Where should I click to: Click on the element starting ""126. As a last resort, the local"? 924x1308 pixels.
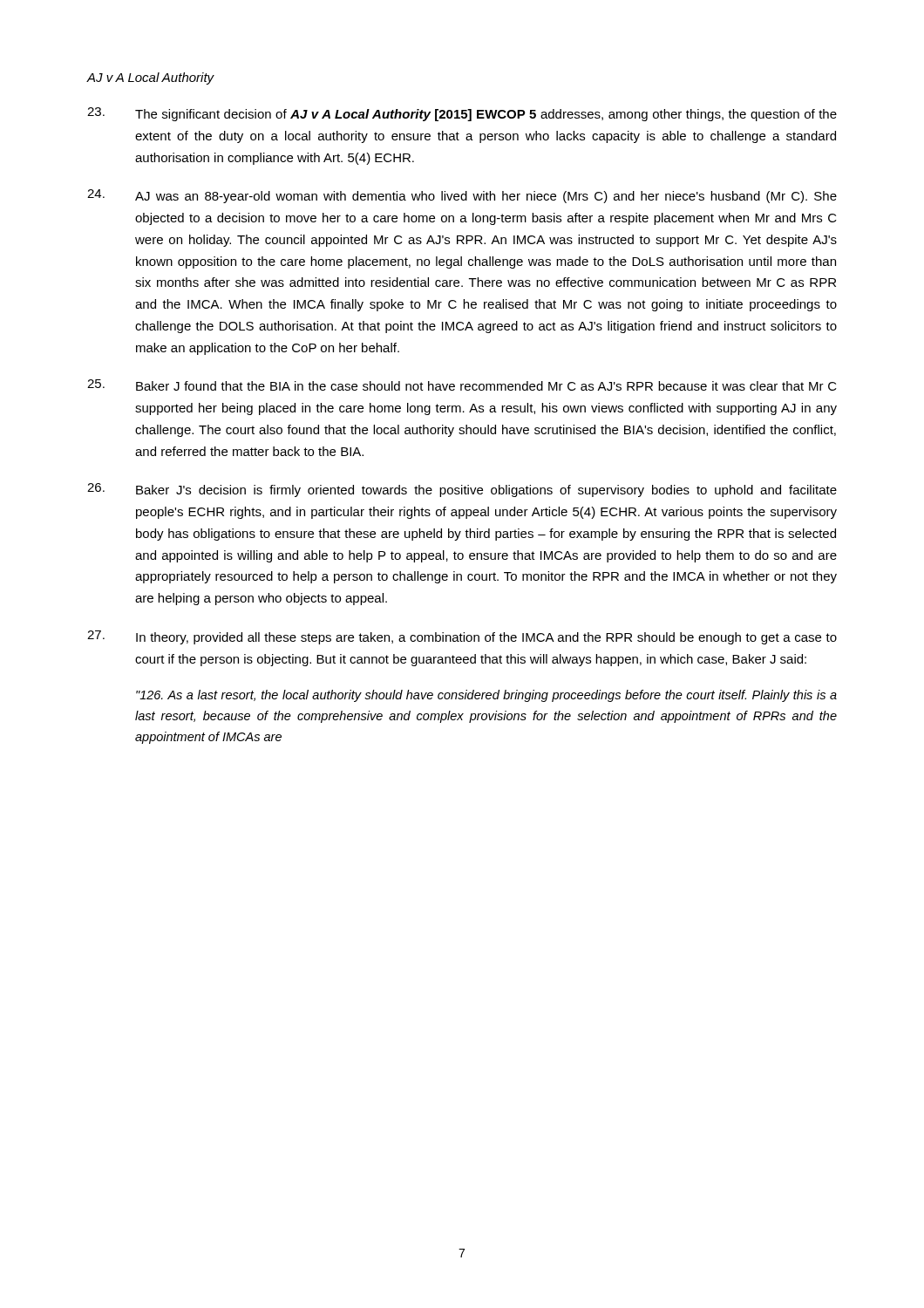click(486, 716)
